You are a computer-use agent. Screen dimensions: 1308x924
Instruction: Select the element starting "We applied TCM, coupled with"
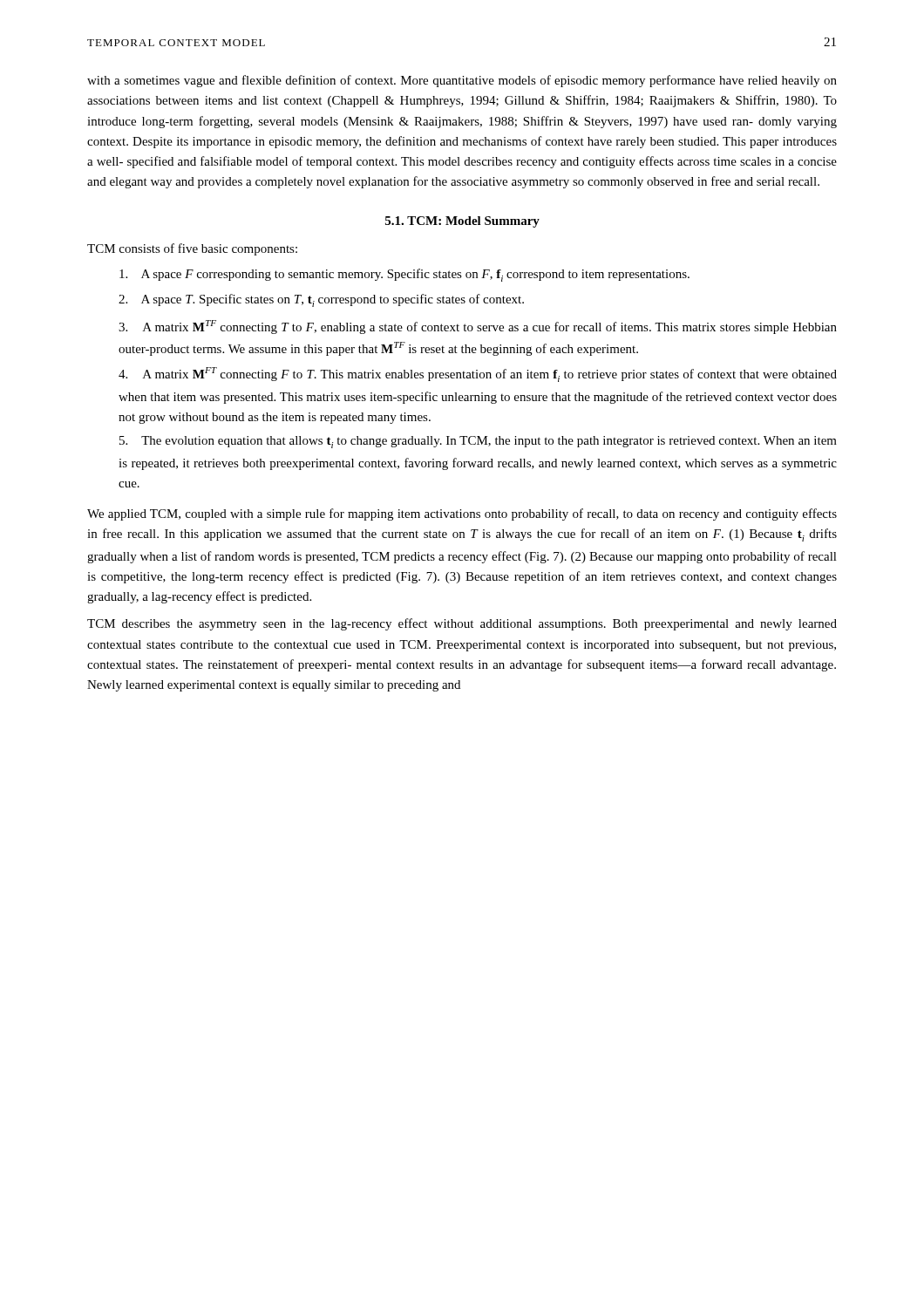462,555
